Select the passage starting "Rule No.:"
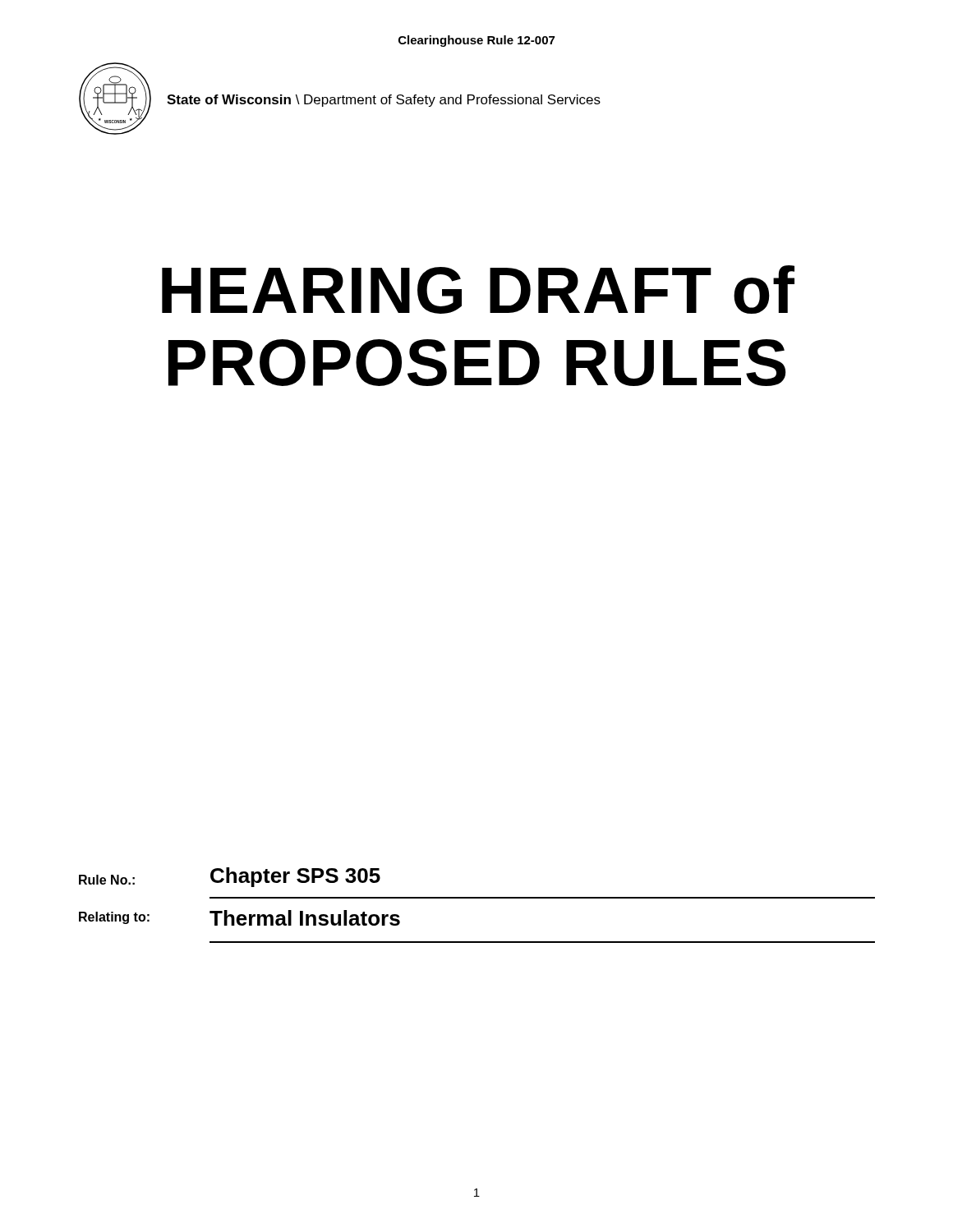Image resolution: width=953 pixels, height=1232 pixels. pyautogui.click(x=107, y=880)
